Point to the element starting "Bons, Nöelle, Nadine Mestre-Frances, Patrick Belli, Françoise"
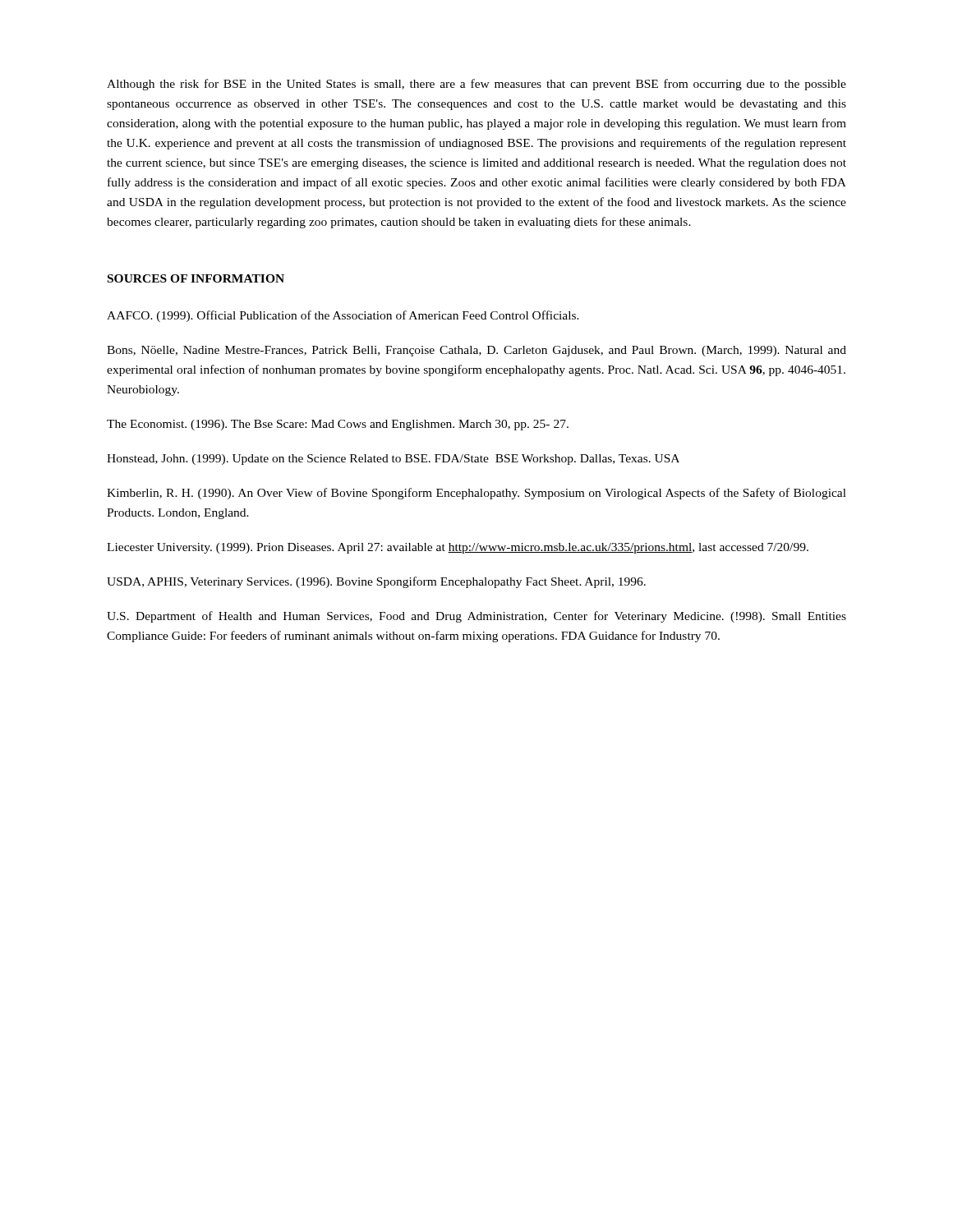 476,369
